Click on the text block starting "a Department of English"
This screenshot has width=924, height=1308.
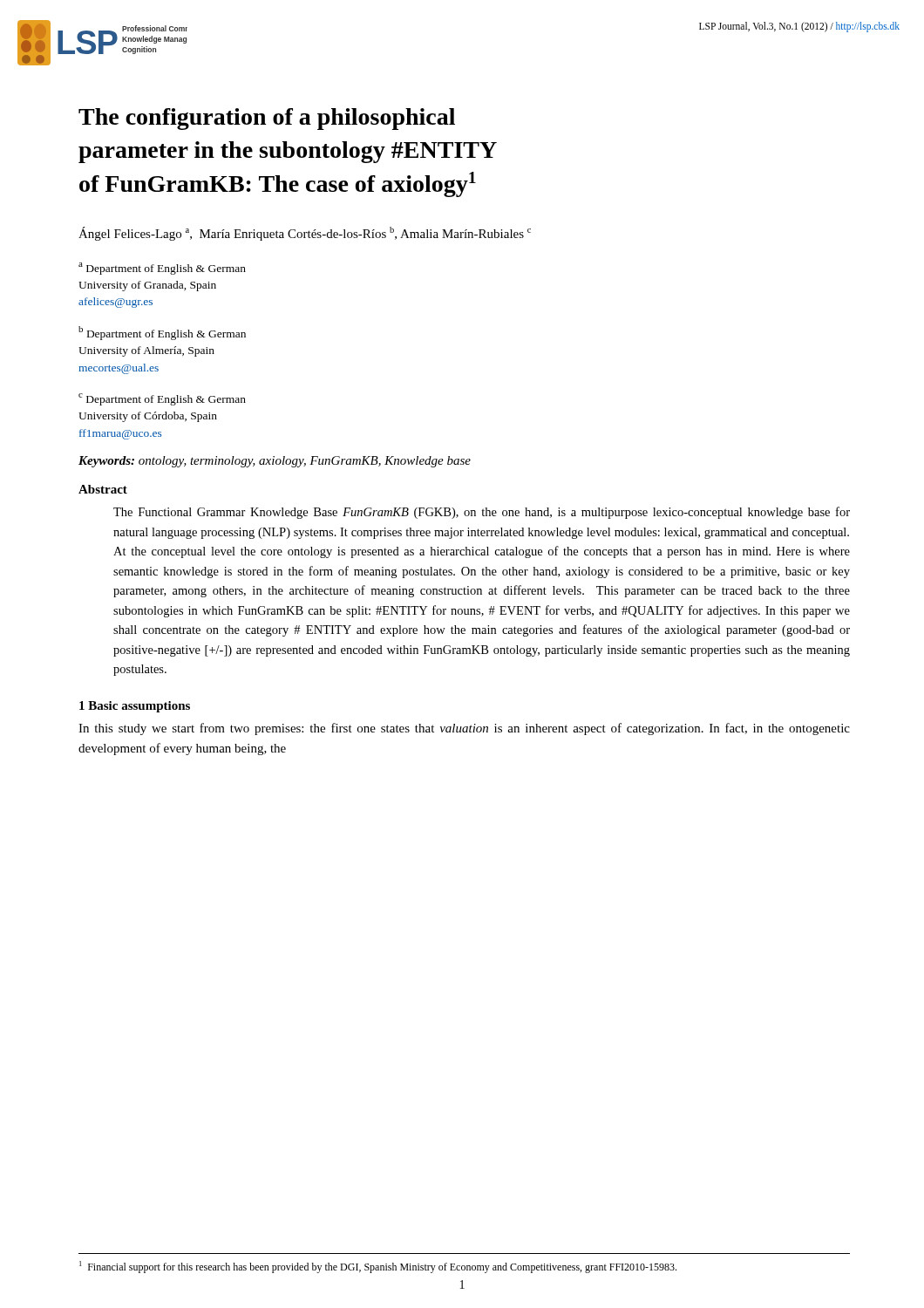point(162,283)
